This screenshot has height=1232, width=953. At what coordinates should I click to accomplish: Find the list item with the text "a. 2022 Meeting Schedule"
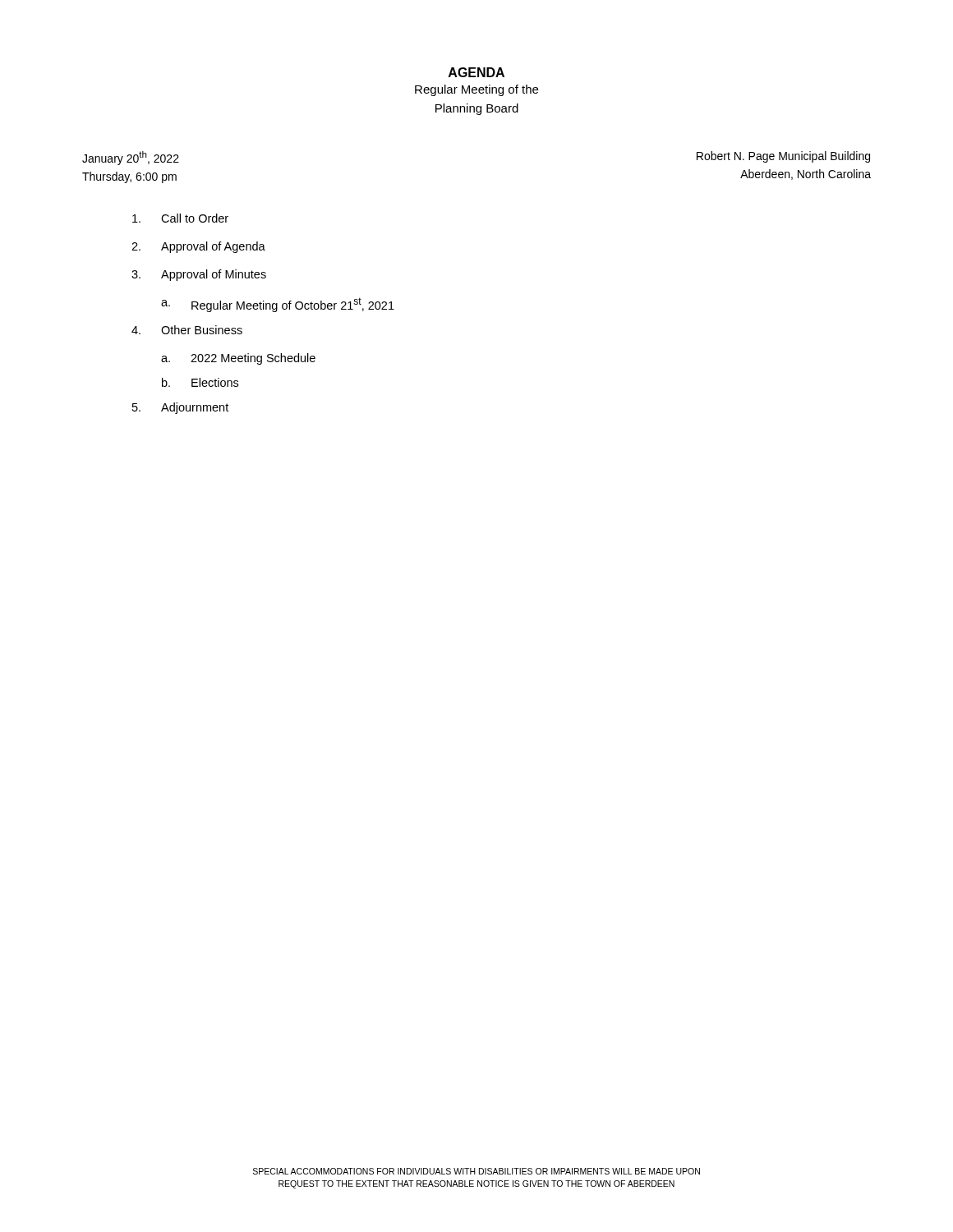point(238,358)
